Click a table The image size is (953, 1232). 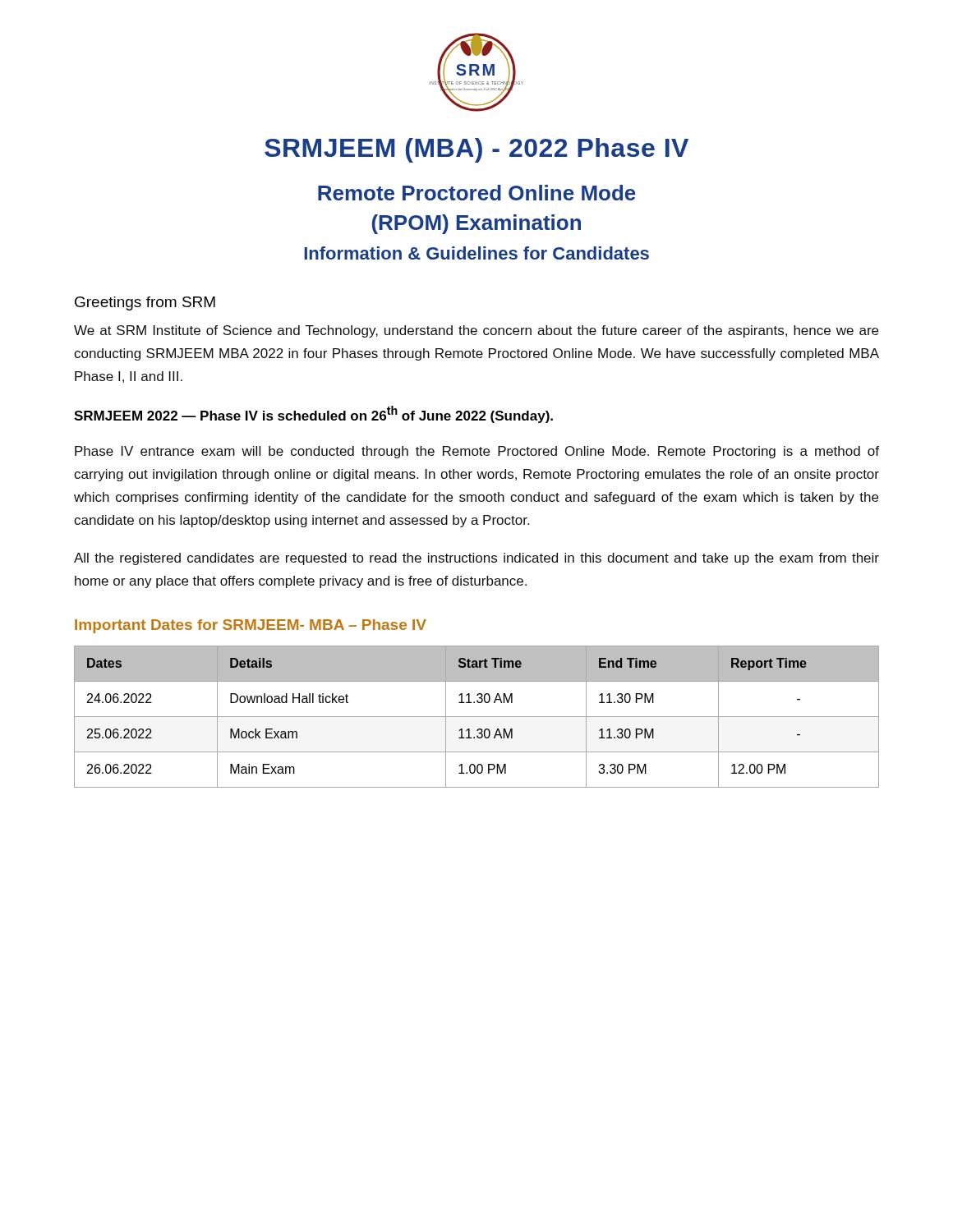(x=476, y=717)
